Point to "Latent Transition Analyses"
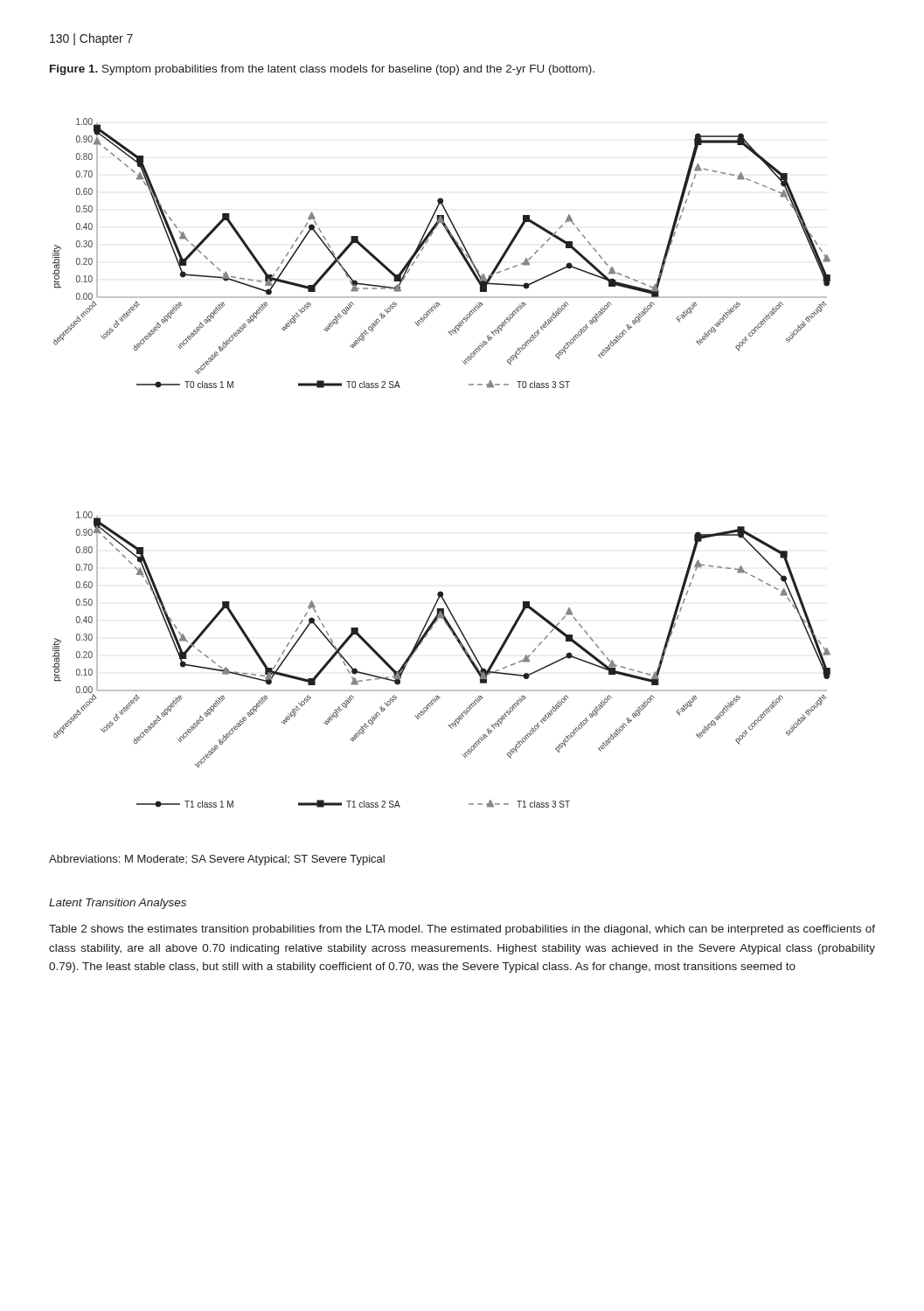Screen dimensions: 1311x924 coord(118,902)
